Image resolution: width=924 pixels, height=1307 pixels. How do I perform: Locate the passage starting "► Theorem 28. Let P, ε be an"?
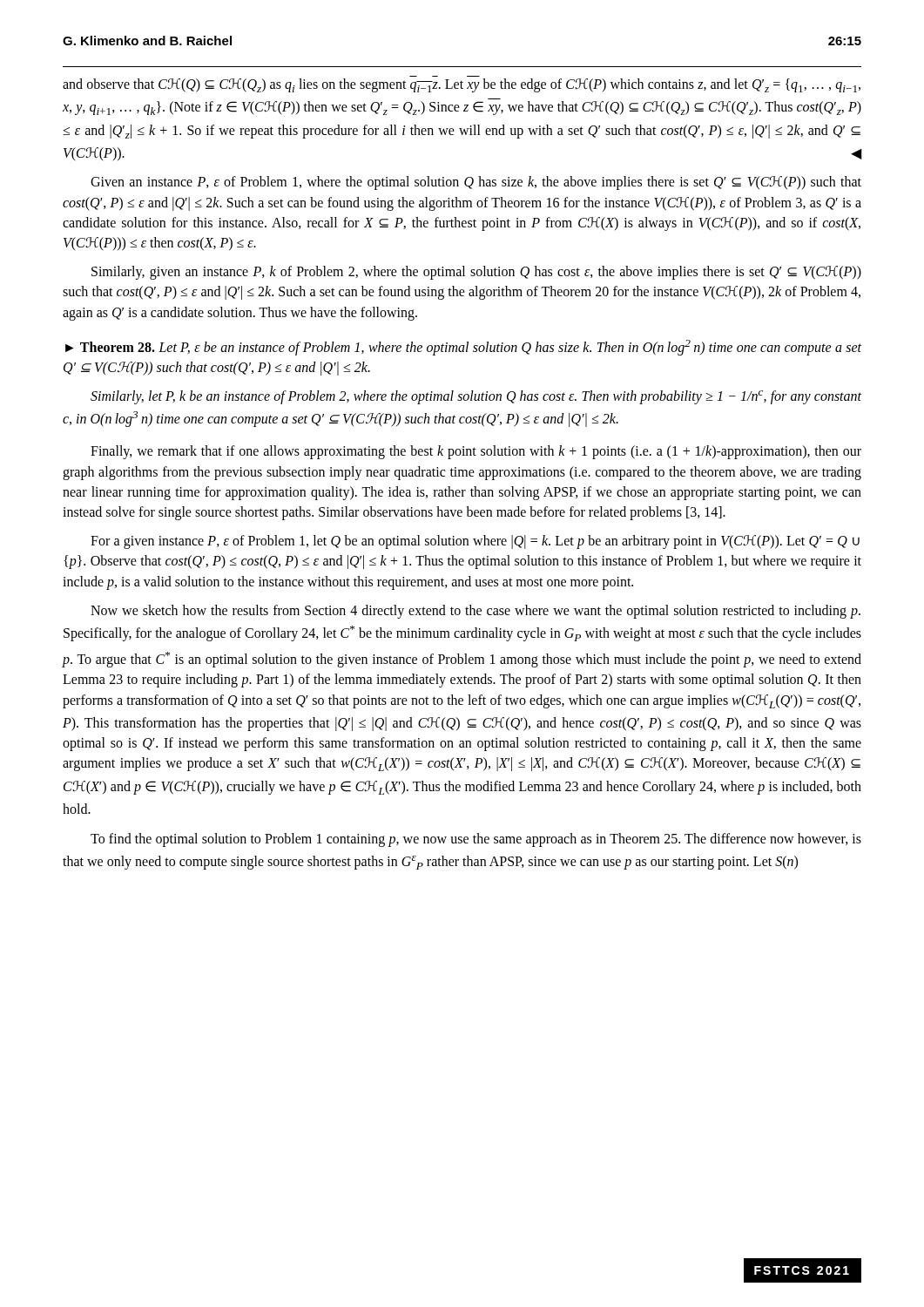[x=462, y=382]
